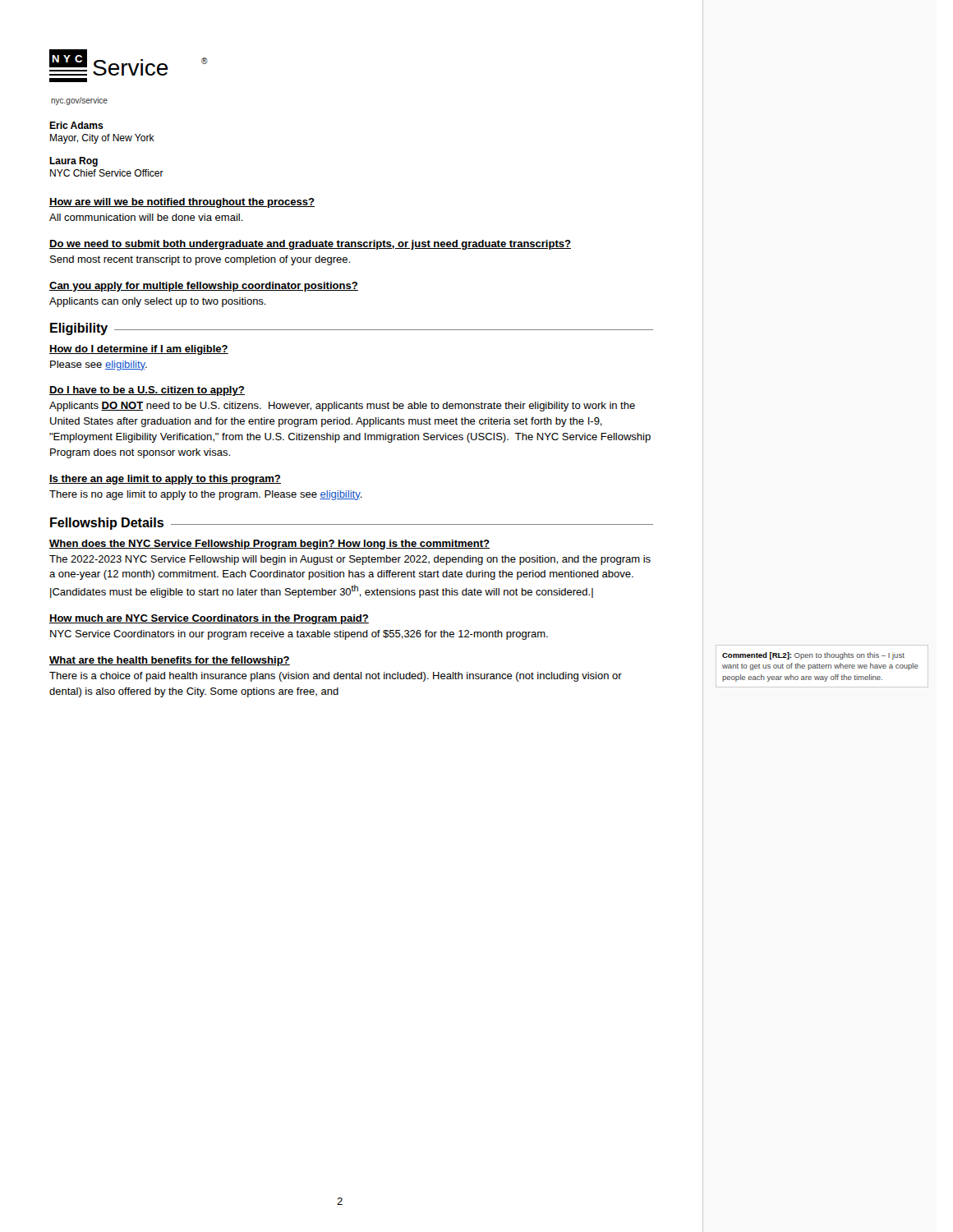Screen dimensions: 1232x953
Task: Select the text block with the text "There is no age limit to apply to"
Action: click(206, 494)
